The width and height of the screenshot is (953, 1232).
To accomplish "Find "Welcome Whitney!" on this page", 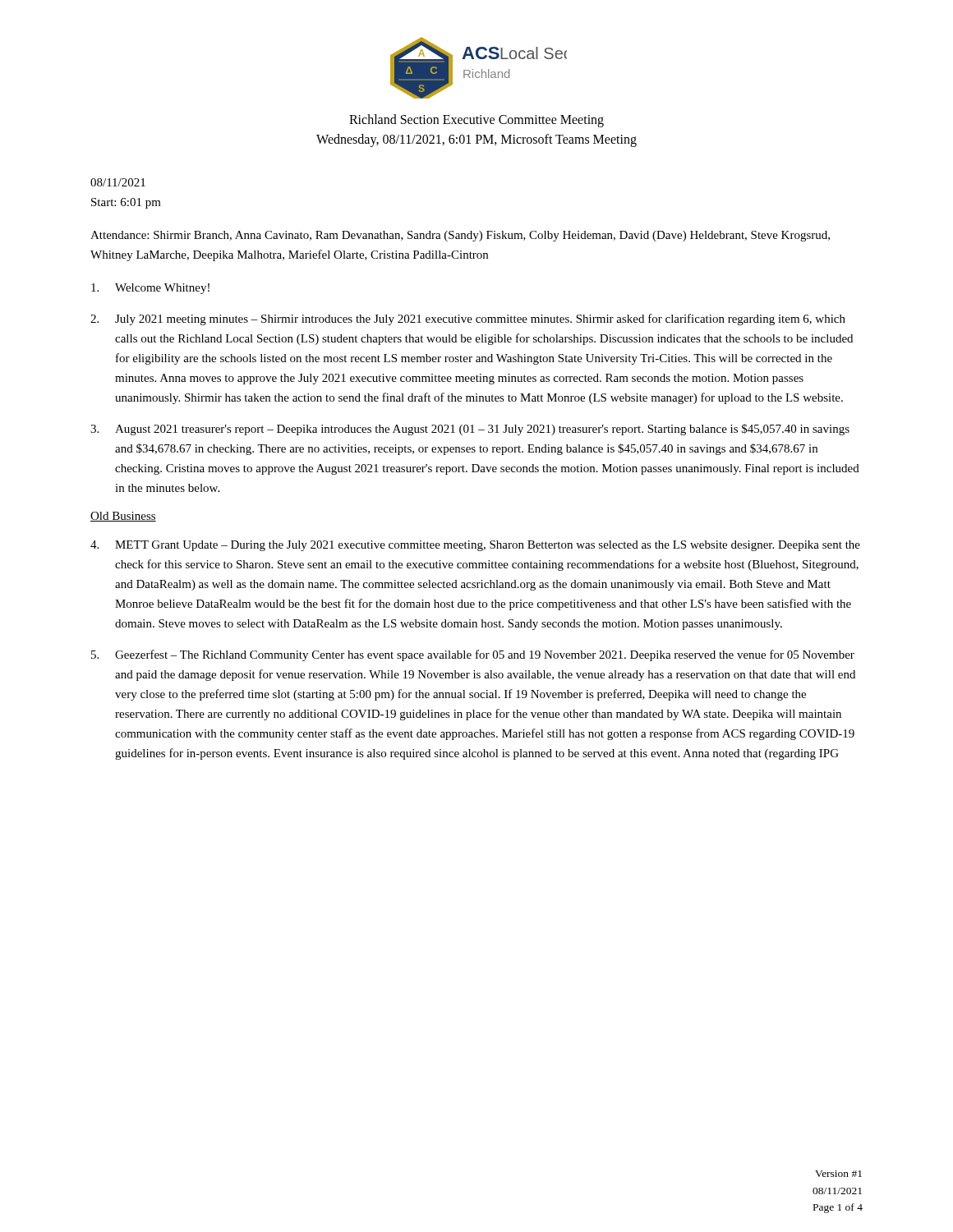I will pos(150,289).
